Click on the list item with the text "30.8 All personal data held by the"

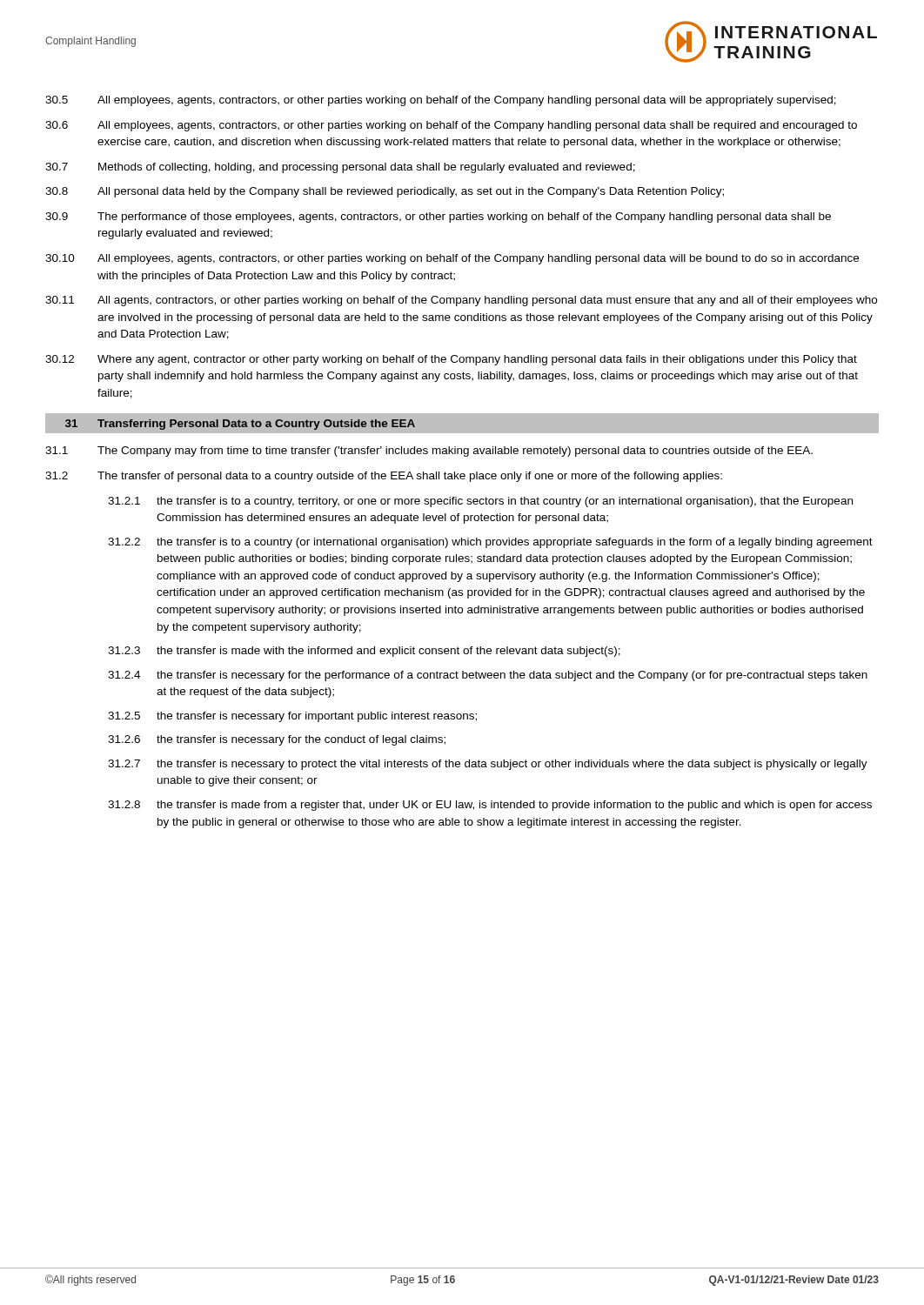coord(462,191)
